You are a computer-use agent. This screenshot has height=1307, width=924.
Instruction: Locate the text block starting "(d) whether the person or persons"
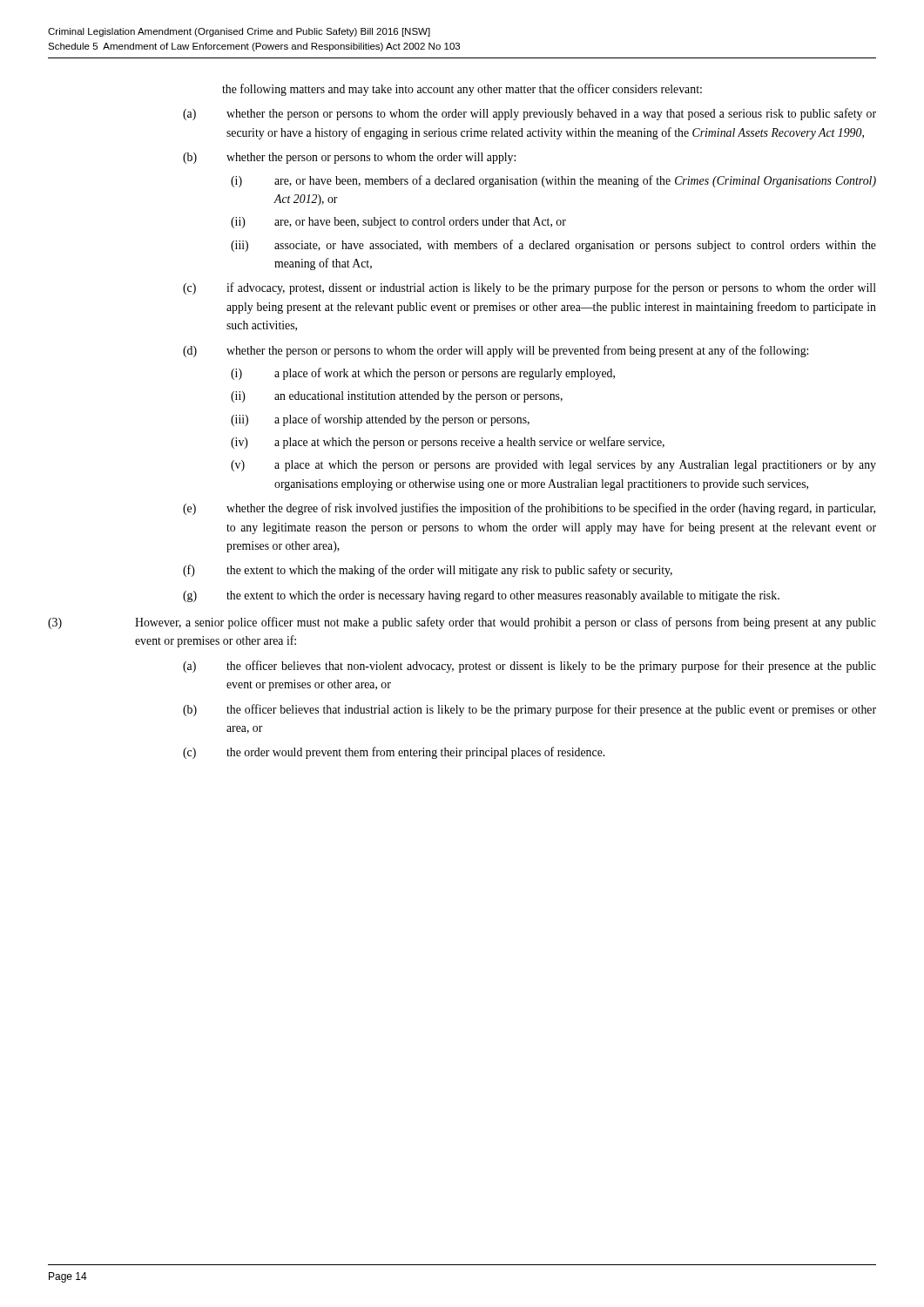(x=529, y=350)
